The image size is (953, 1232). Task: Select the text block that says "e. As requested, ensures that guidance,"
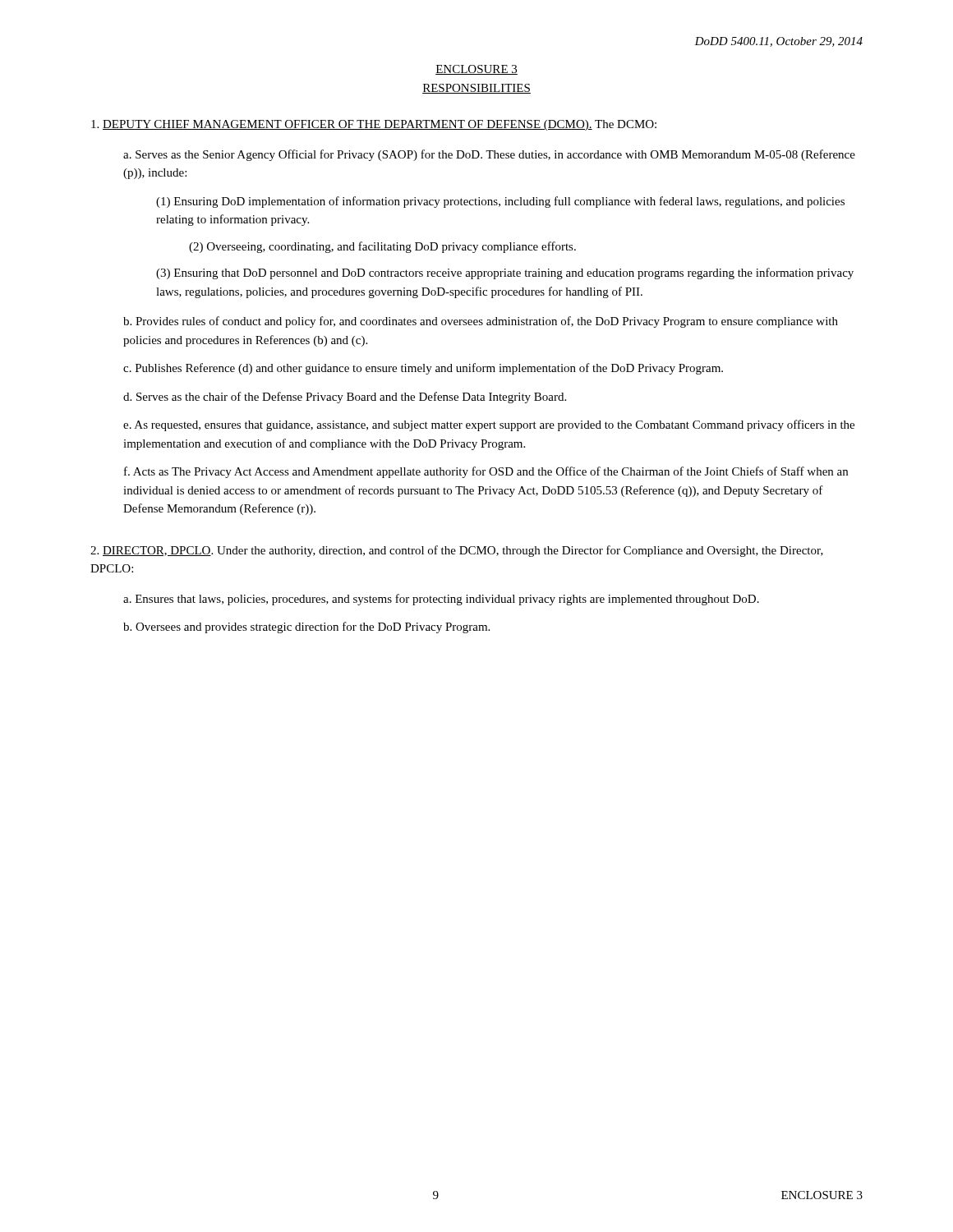(489, 434)
